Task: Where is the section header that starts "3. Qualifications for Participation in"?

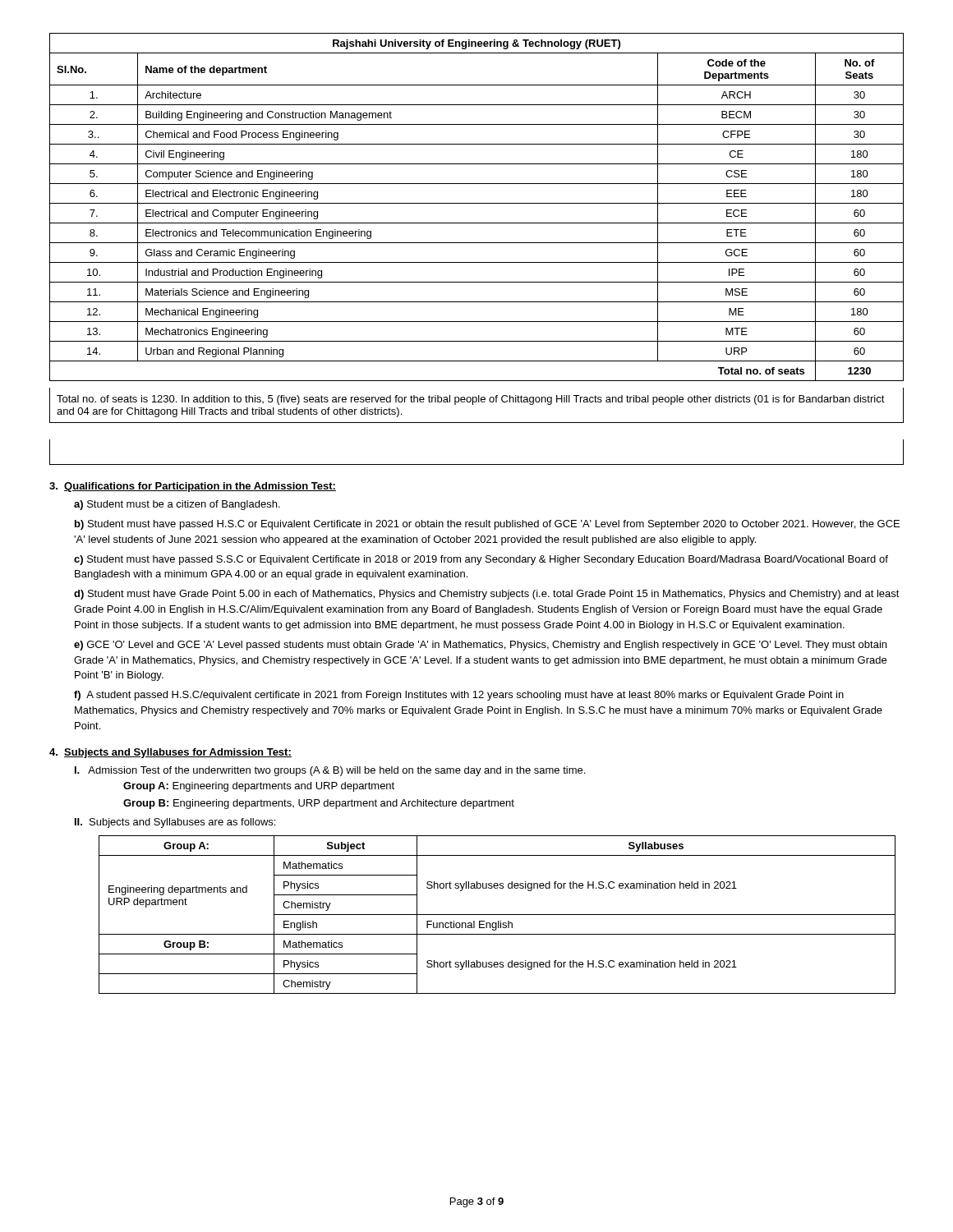Action: (x=193, y=486)
